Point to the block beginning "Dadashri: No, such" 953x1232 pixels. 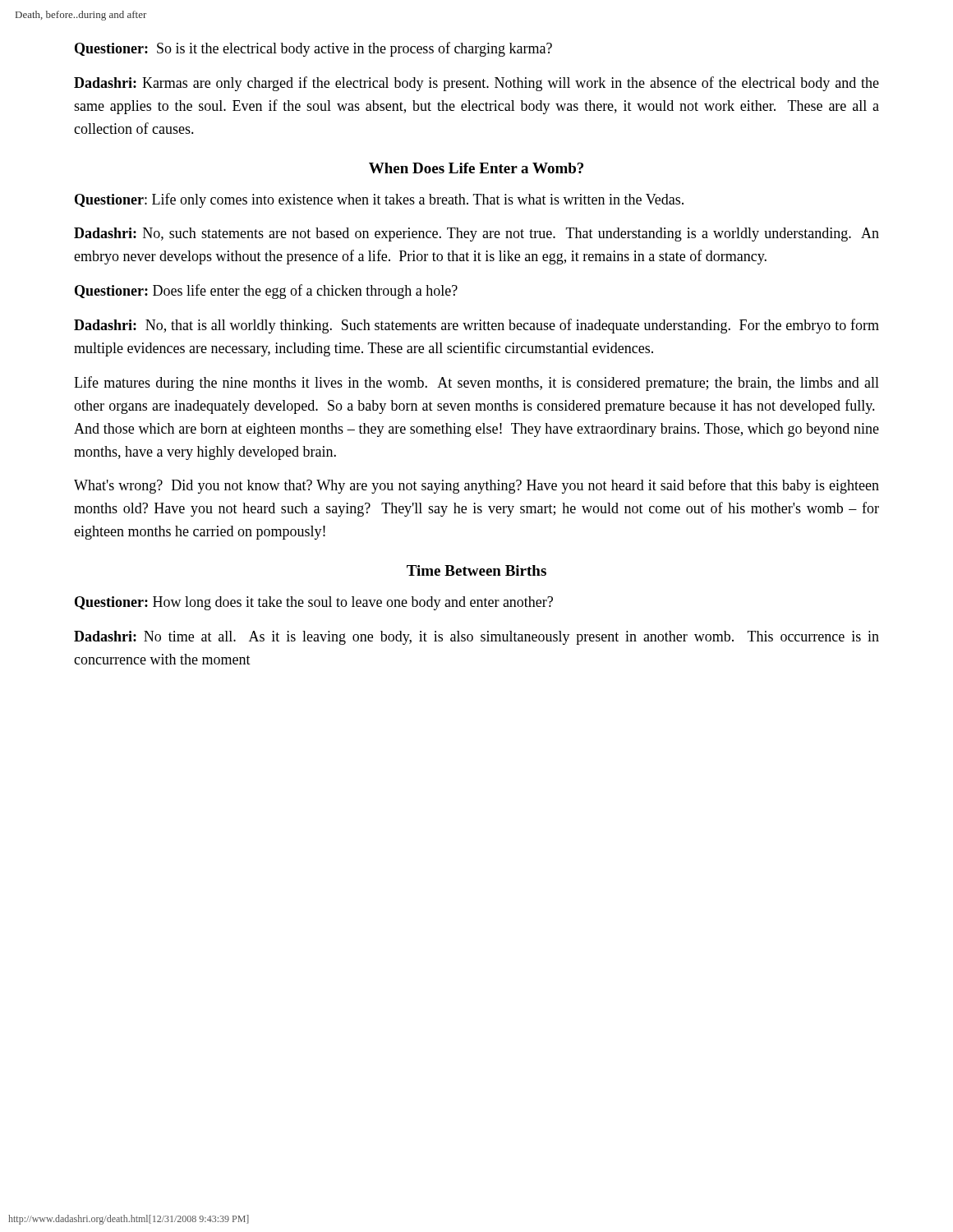(476, 245)
